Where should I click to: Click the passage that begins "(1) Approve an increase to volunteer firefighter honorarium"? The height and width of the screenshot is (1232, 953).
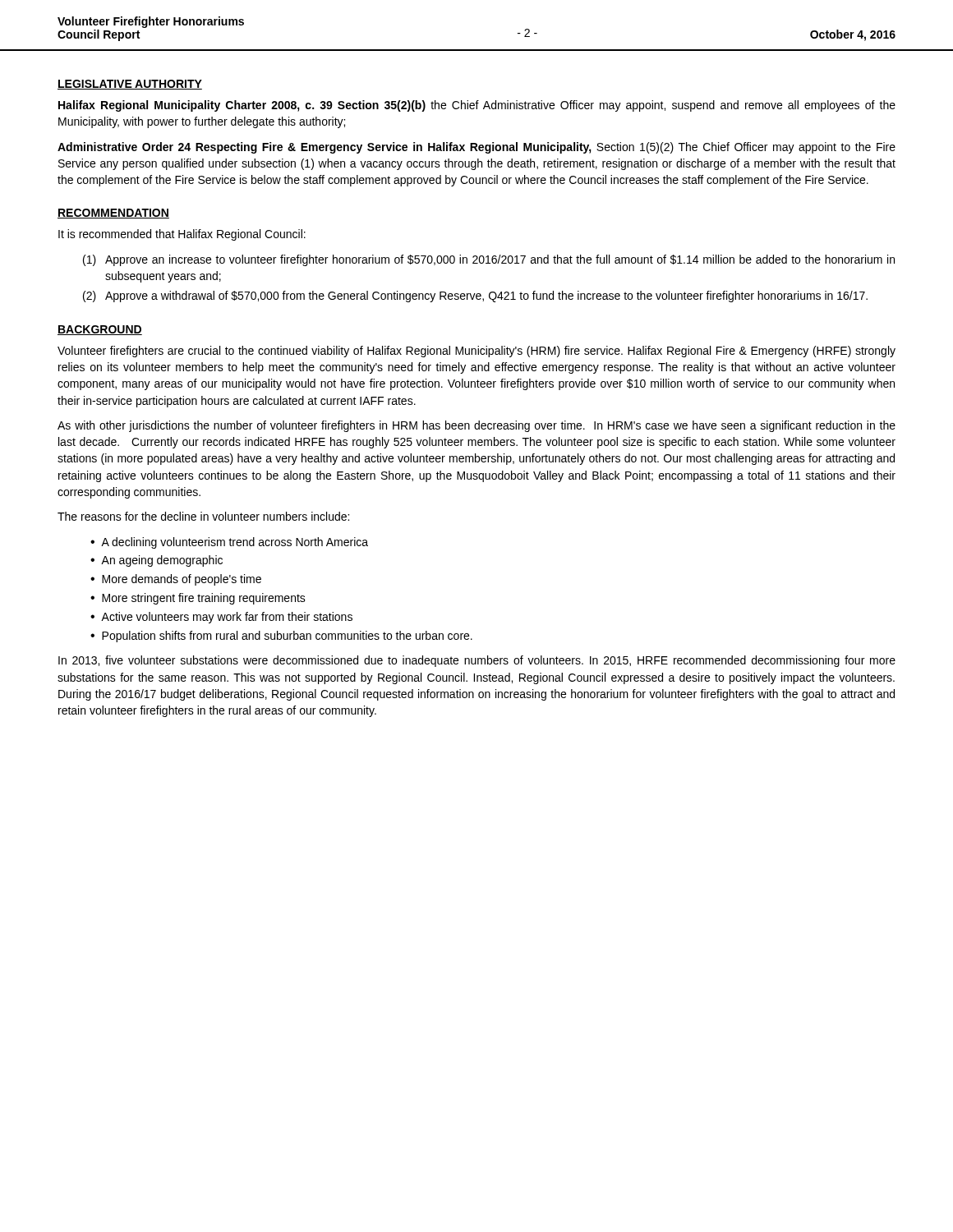tap(489, 268)
